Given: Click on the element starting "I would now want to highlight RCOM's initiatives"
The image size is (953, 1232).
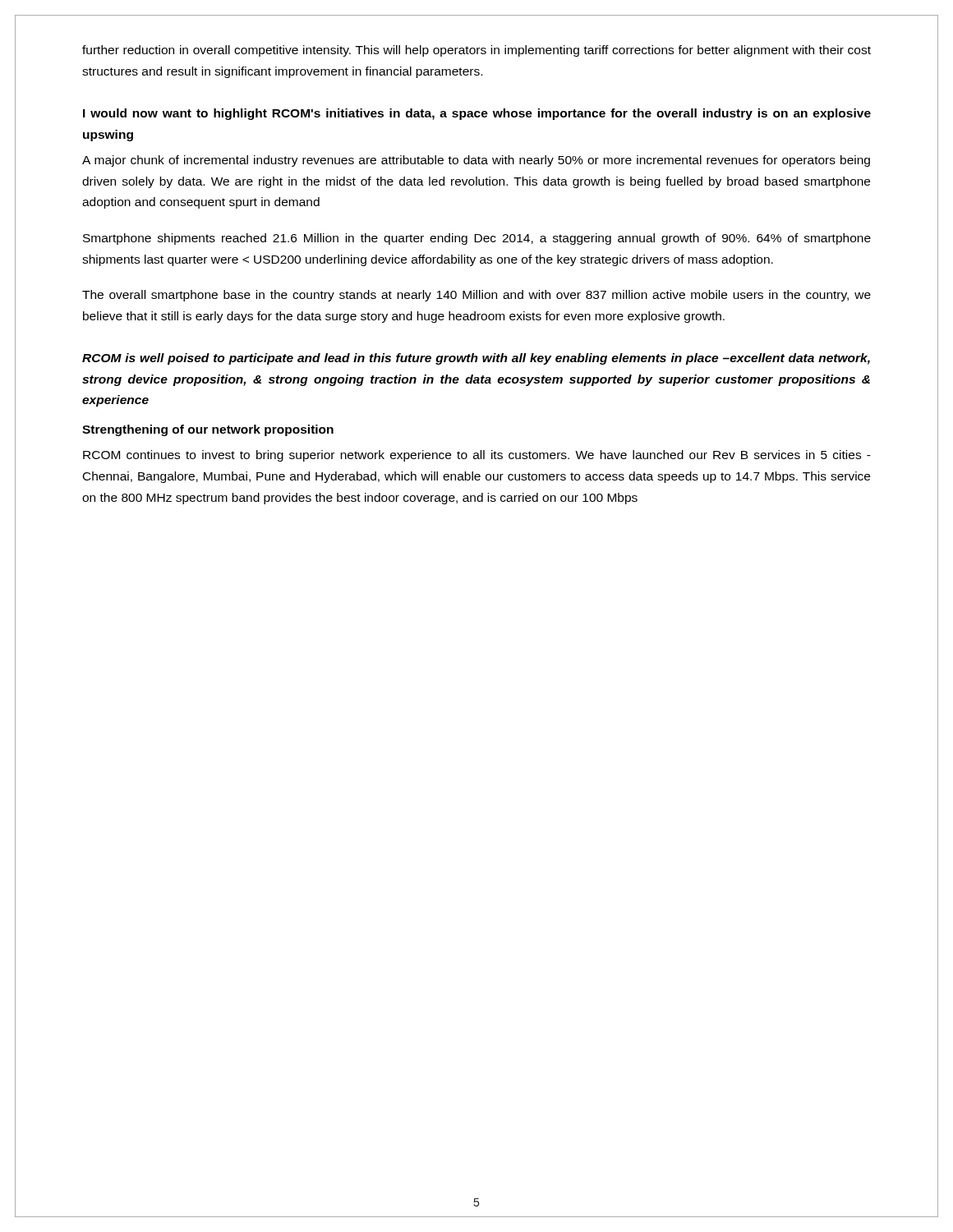Looking at the screenshot, I should point(476,124).
